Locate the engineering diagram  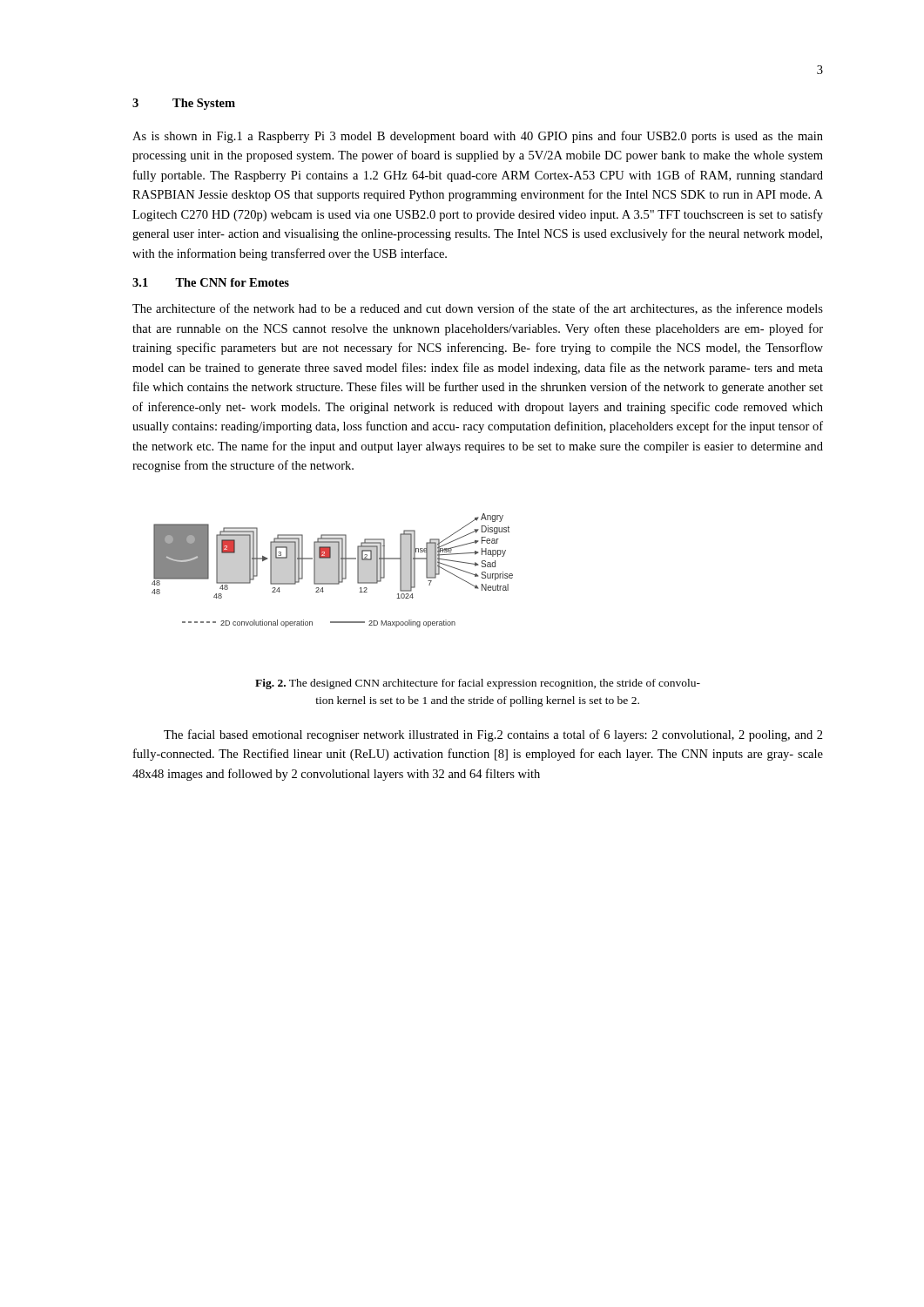478,580
